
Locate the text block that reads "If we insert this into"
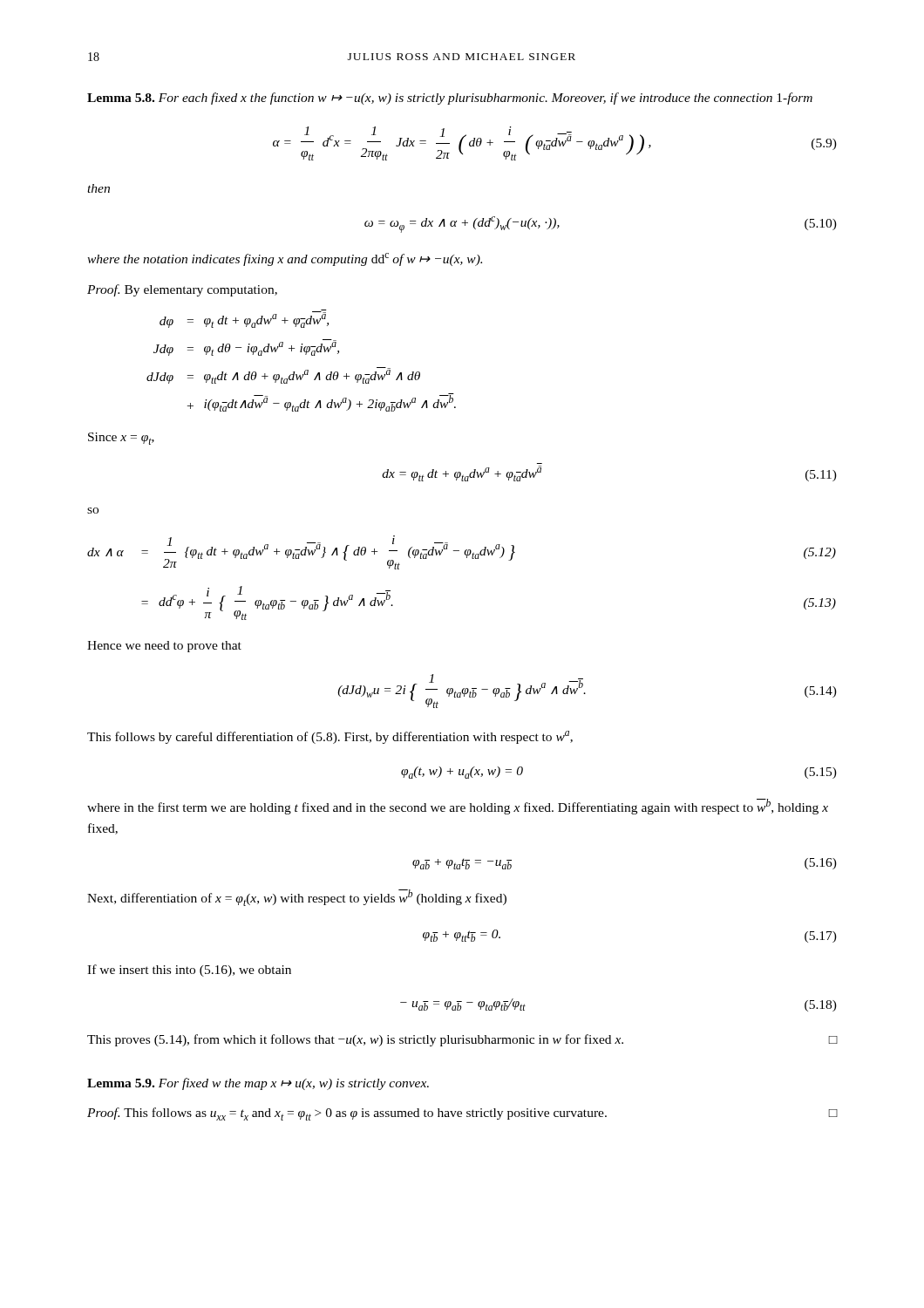pos(189,970)
